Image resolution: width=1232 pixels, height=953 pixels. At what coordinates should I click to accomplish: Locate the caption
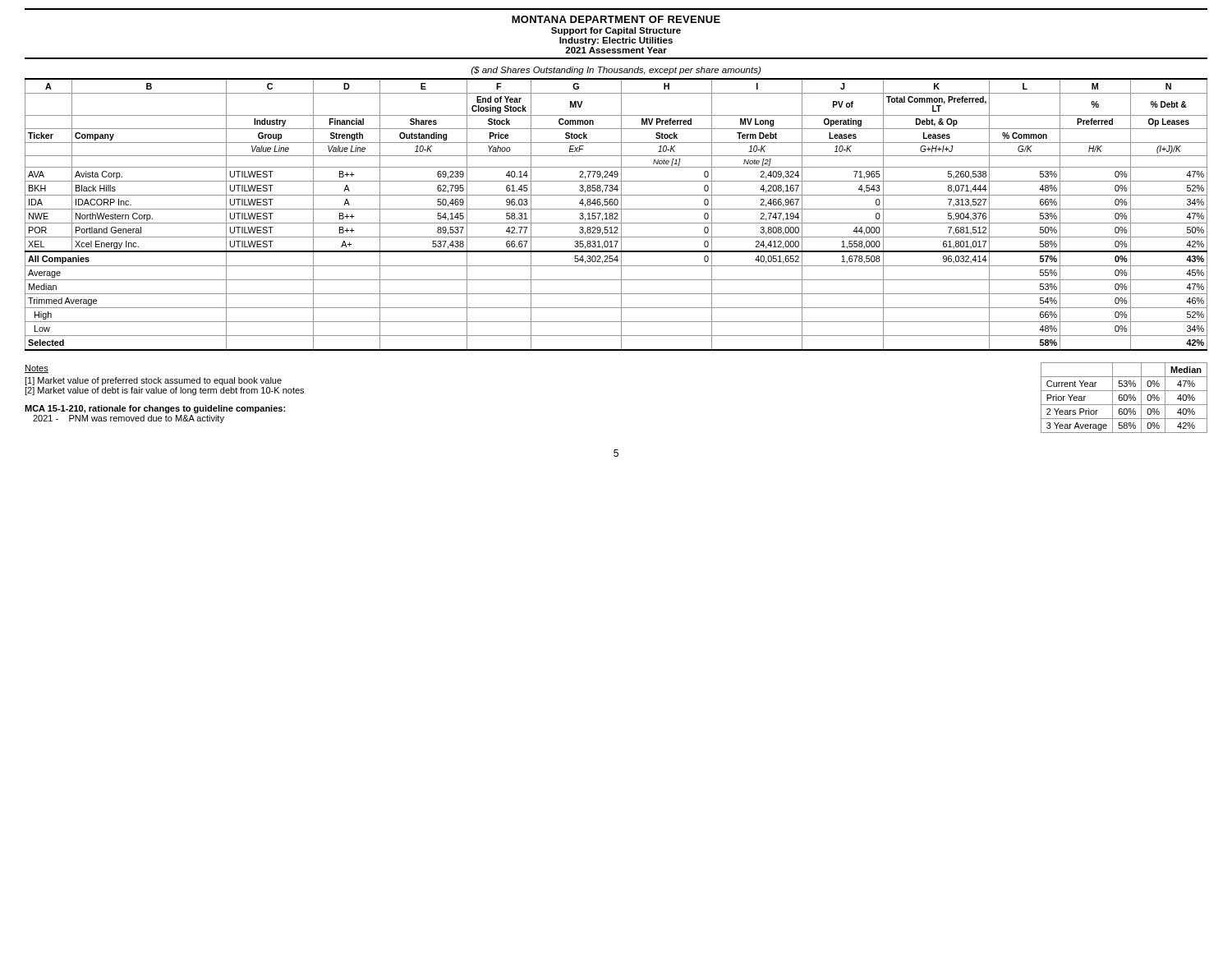point(616,70)
